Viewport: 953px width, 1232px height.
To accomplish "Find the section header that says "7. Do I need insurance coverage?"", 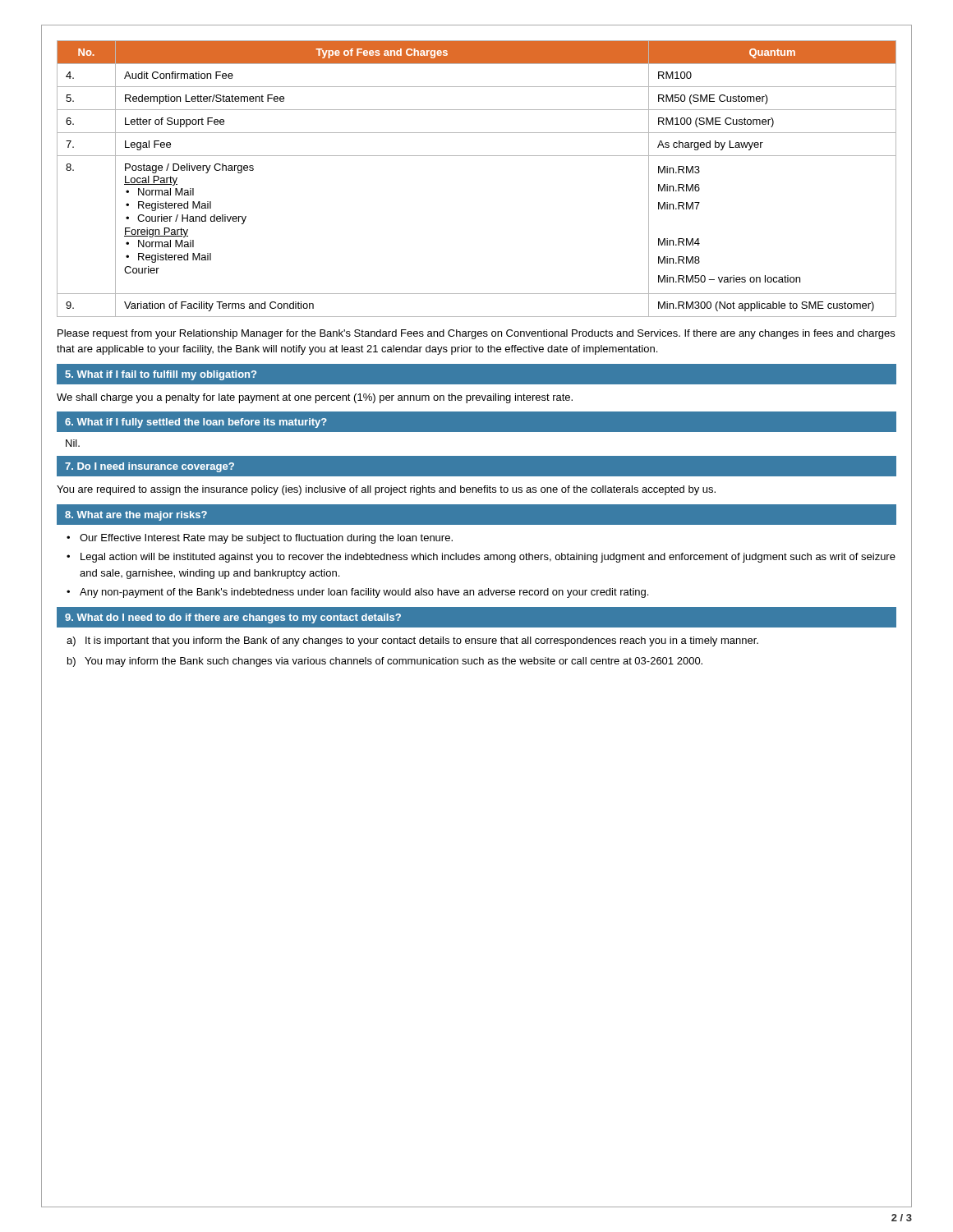I will (x=476, y=466).
